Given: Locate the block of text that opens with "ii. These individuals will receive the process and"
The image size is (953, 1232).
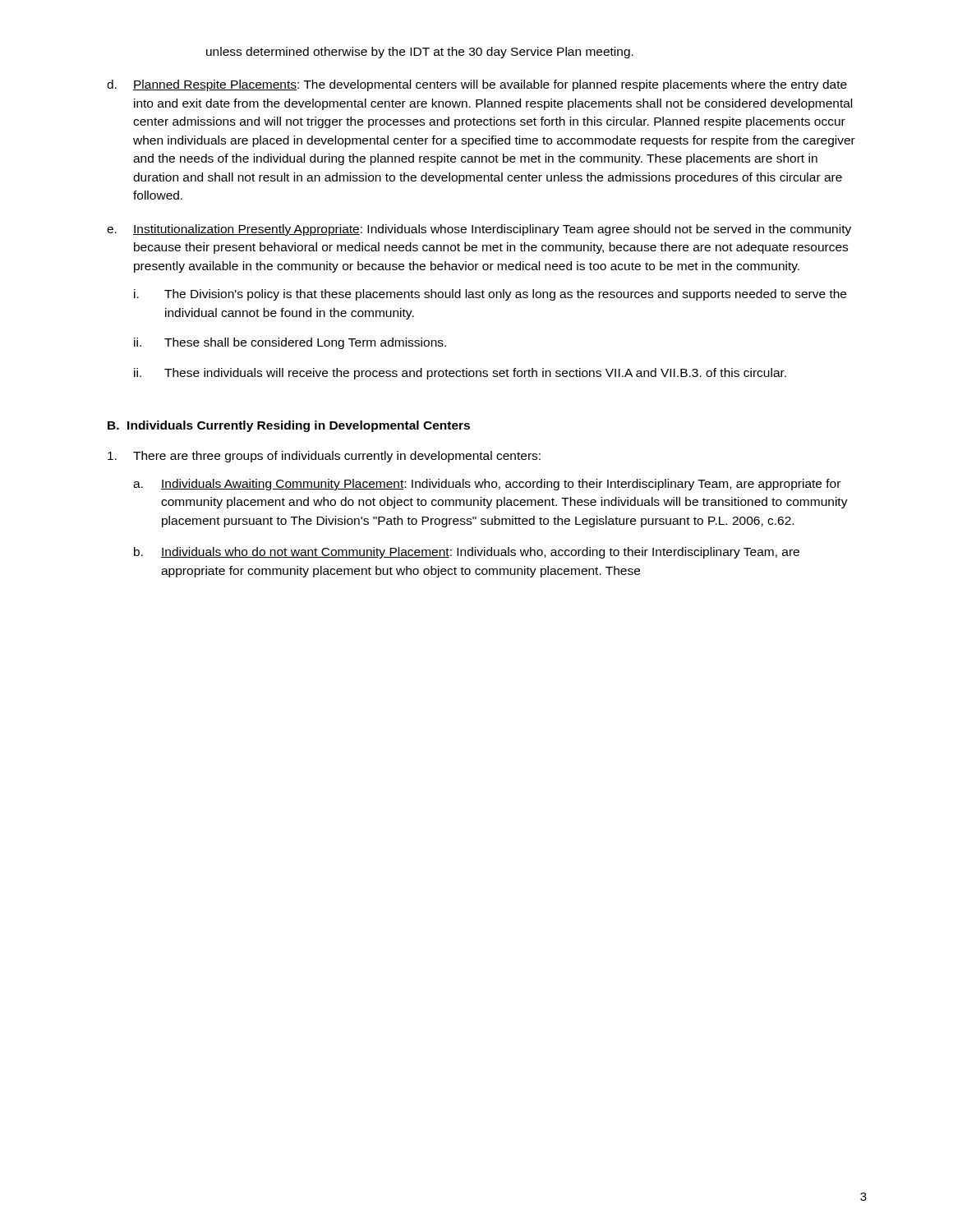Looking at the screenshot, I should coord(500,373).
